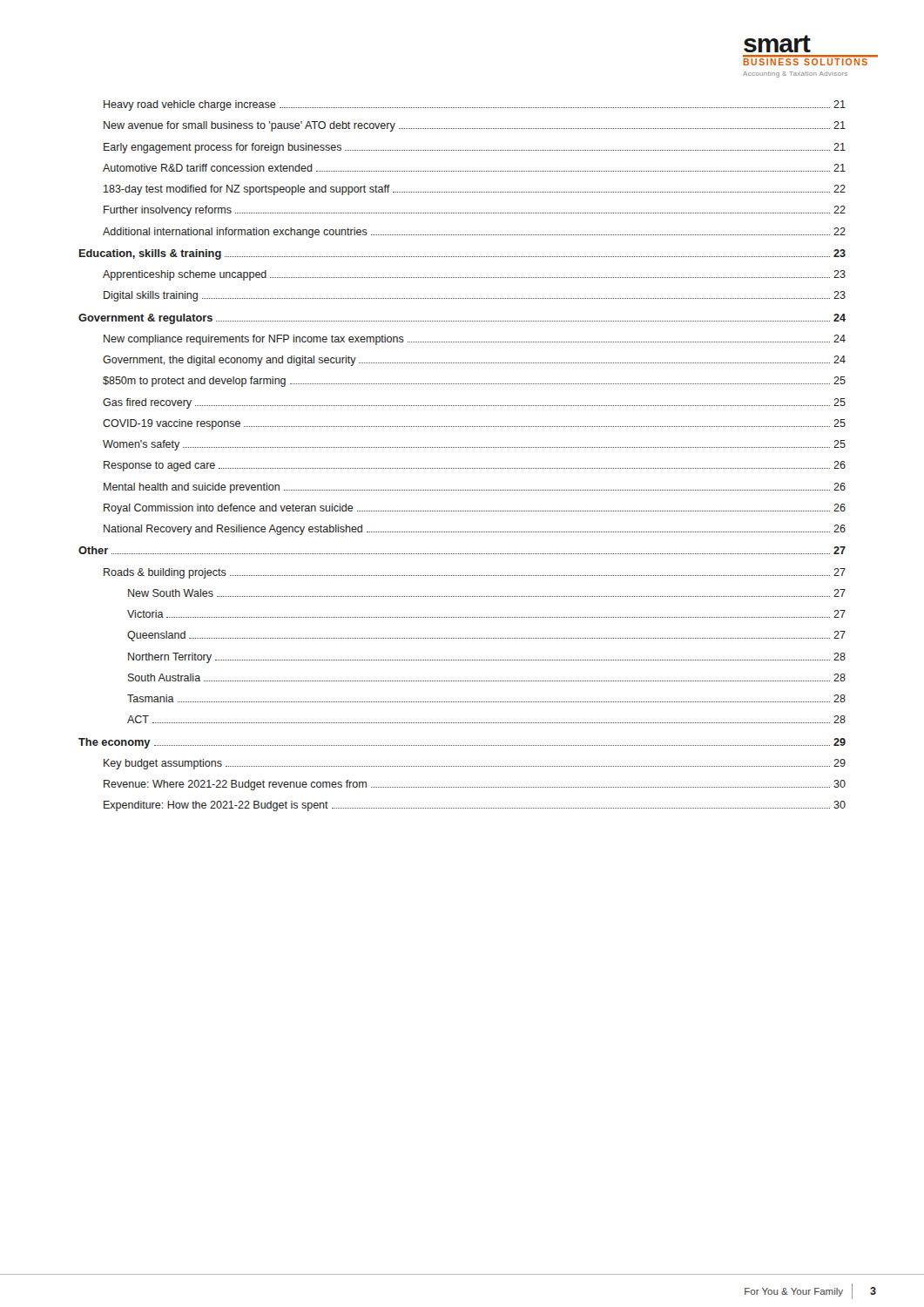This screenshot has height=1307, width=924.
Task: Where does it say "New South Wales 27"?
Action: 462,594
